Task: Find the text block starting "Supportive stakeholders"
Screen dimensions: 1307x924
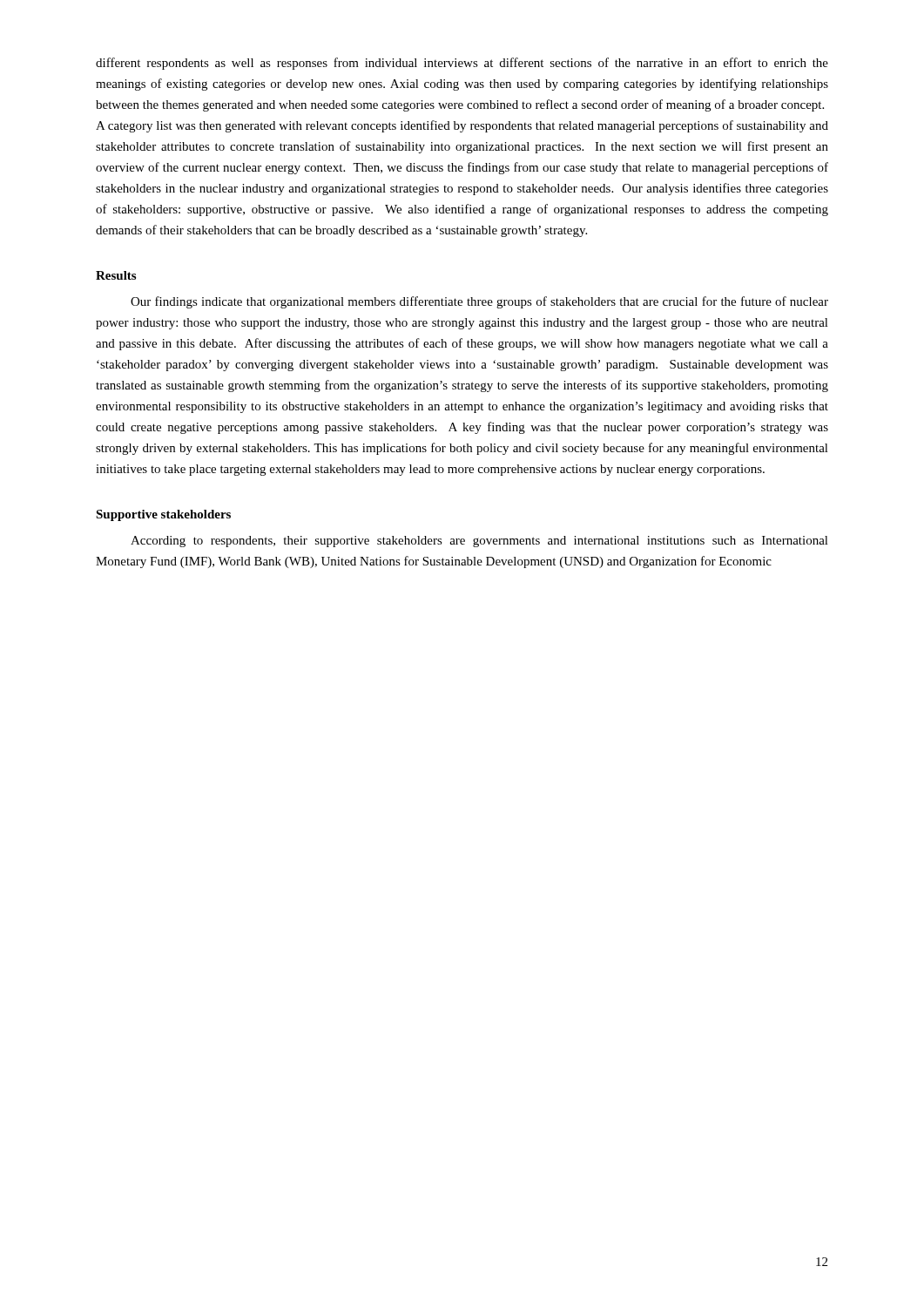Action: [164, 514]
